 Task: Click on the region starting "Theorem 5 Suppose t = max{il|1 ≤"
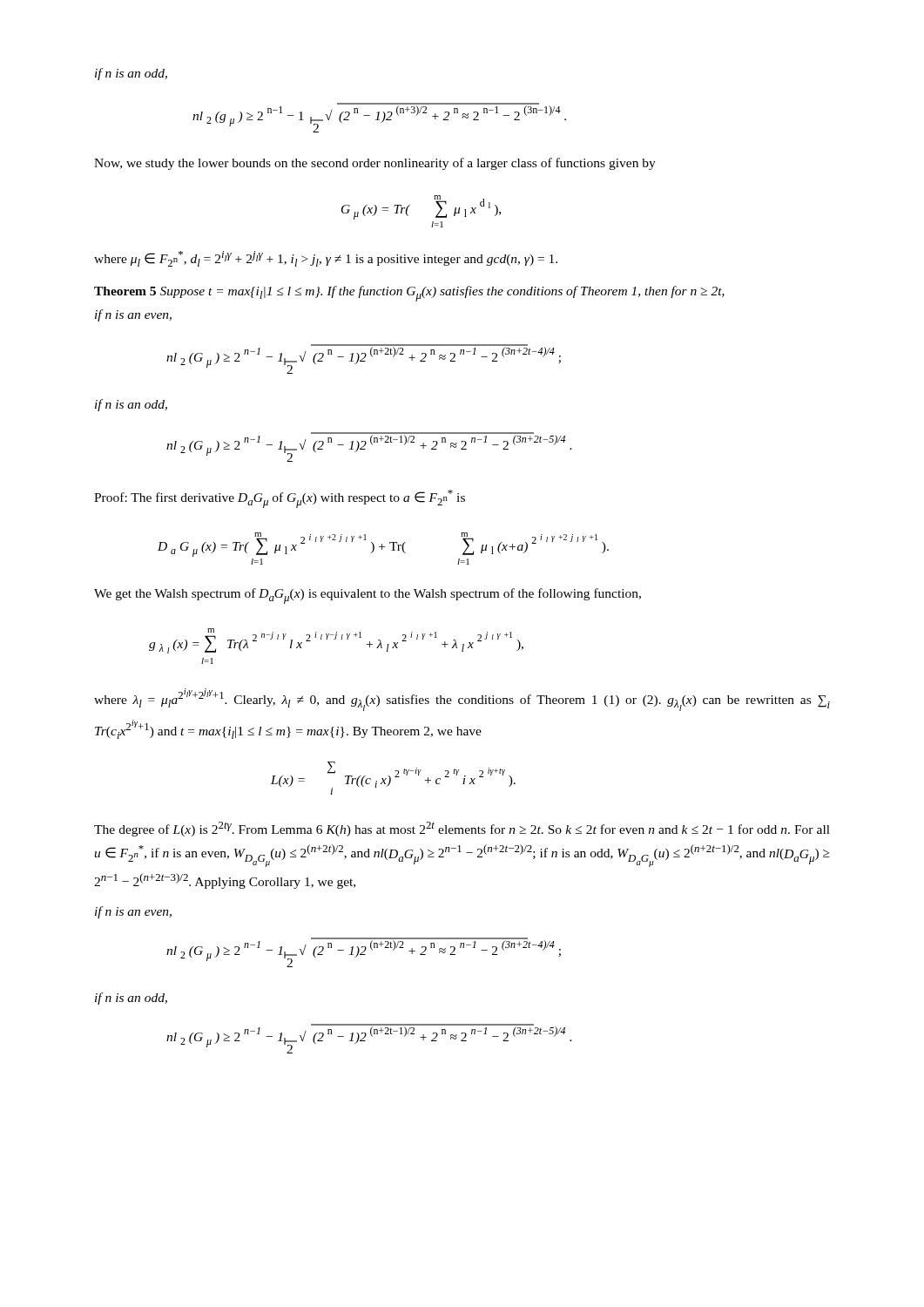click(x=462, y=303)
